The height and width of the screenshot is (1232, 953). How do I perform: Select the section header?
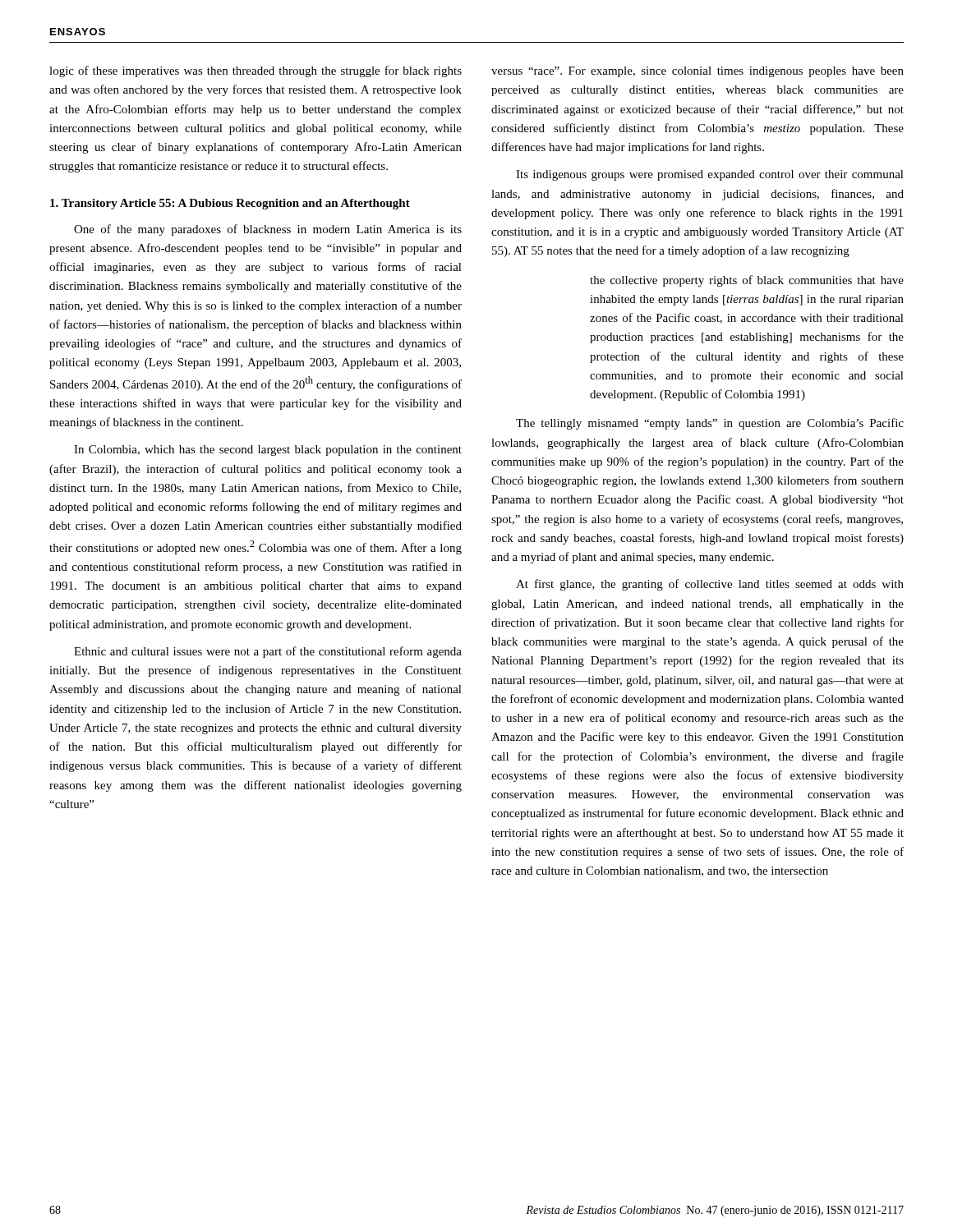(x=255, y=203)
